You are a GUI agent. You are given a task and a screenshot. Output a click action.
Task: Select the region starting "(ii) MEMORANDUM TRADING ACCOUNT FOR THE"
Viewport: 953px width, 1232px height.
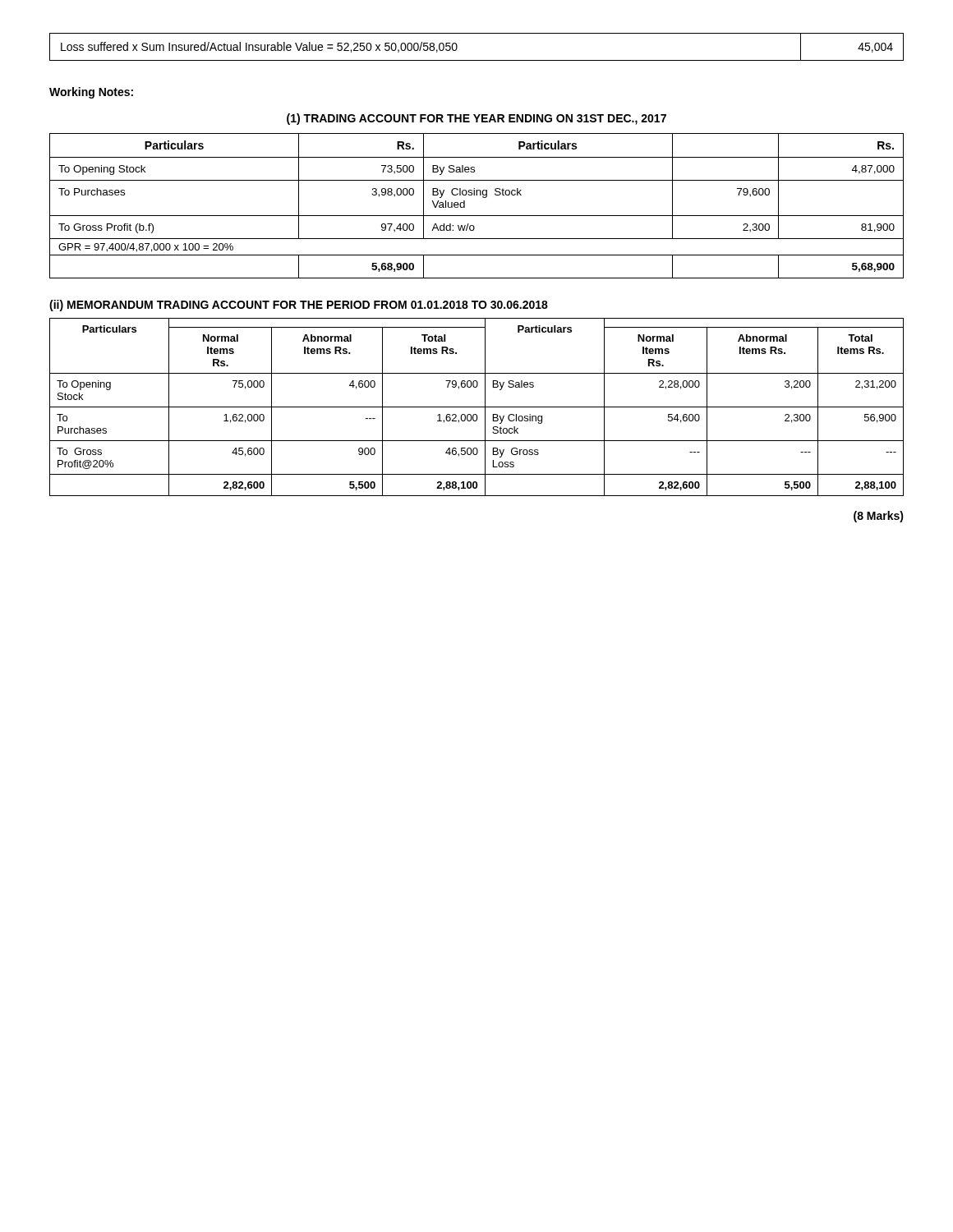tap(299, 305)
